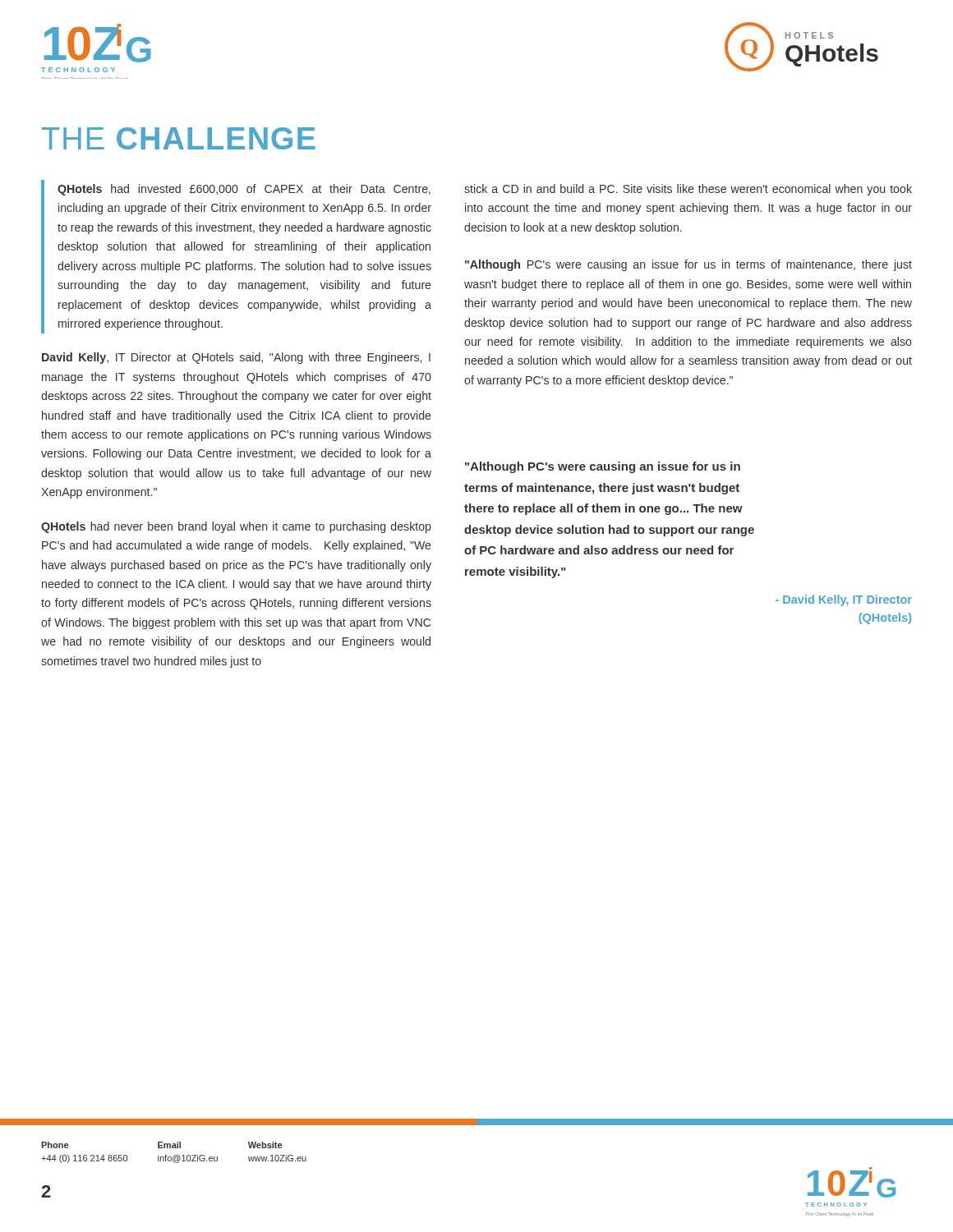Find the block starting "QHotels had invested £600,000 of CAPEX"
Viewport: 953px width, 1232px height.
(244, 256)
